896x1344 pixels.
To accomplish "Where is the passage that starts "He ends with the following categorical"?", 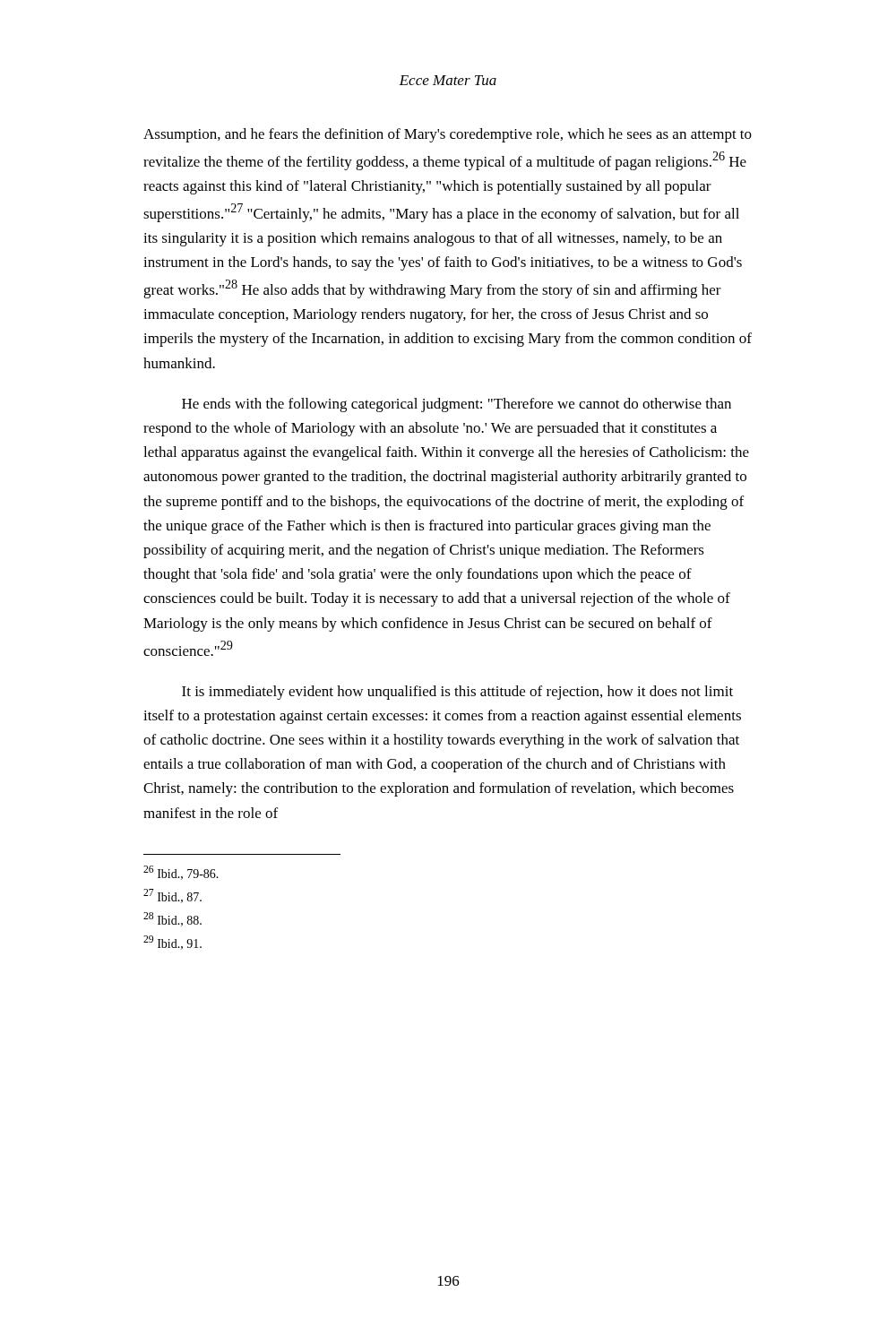I will click(x=446, y=527).
